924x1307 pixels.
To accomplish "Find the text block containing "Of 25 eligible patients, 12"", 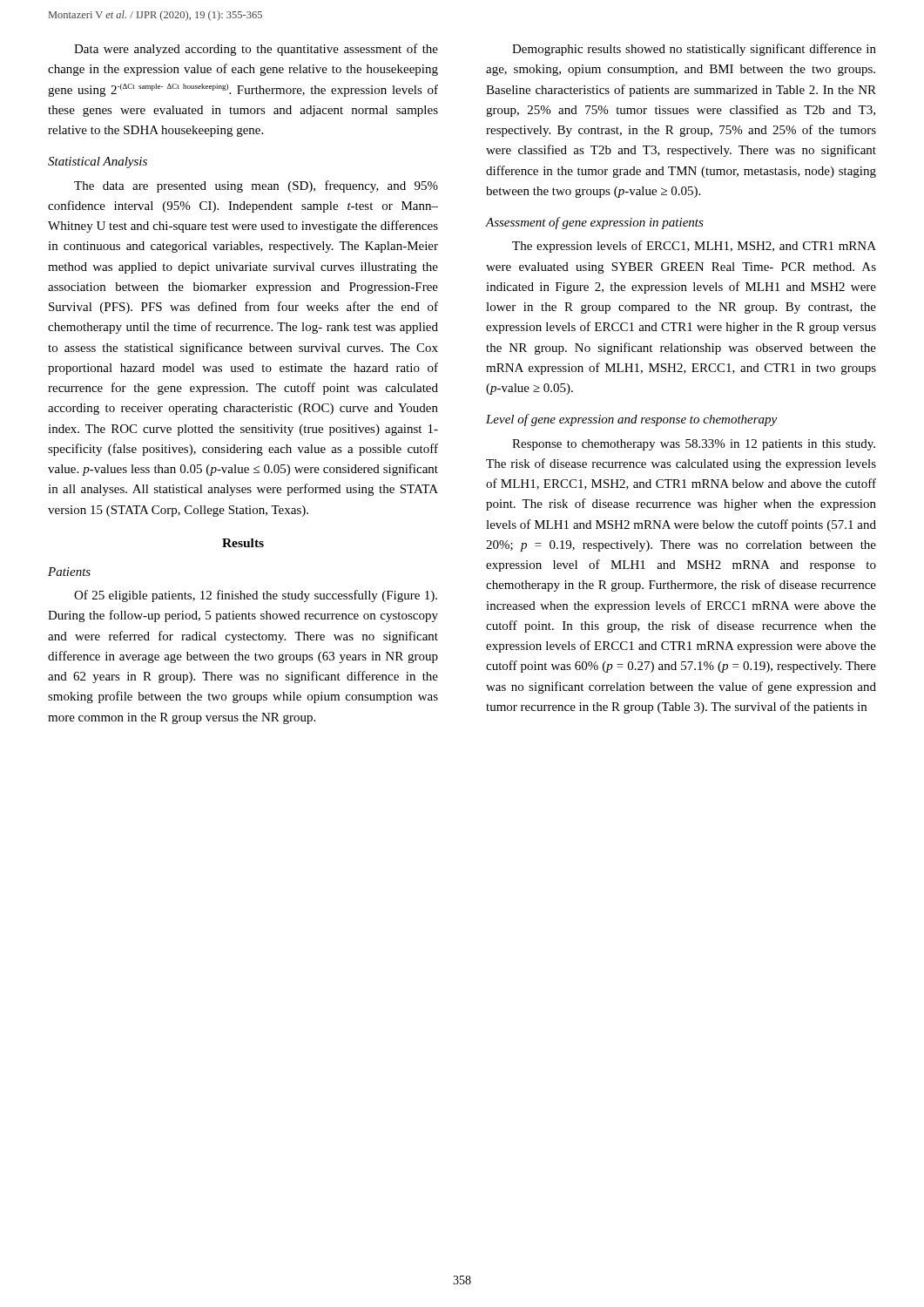I will tap(243, 656).
